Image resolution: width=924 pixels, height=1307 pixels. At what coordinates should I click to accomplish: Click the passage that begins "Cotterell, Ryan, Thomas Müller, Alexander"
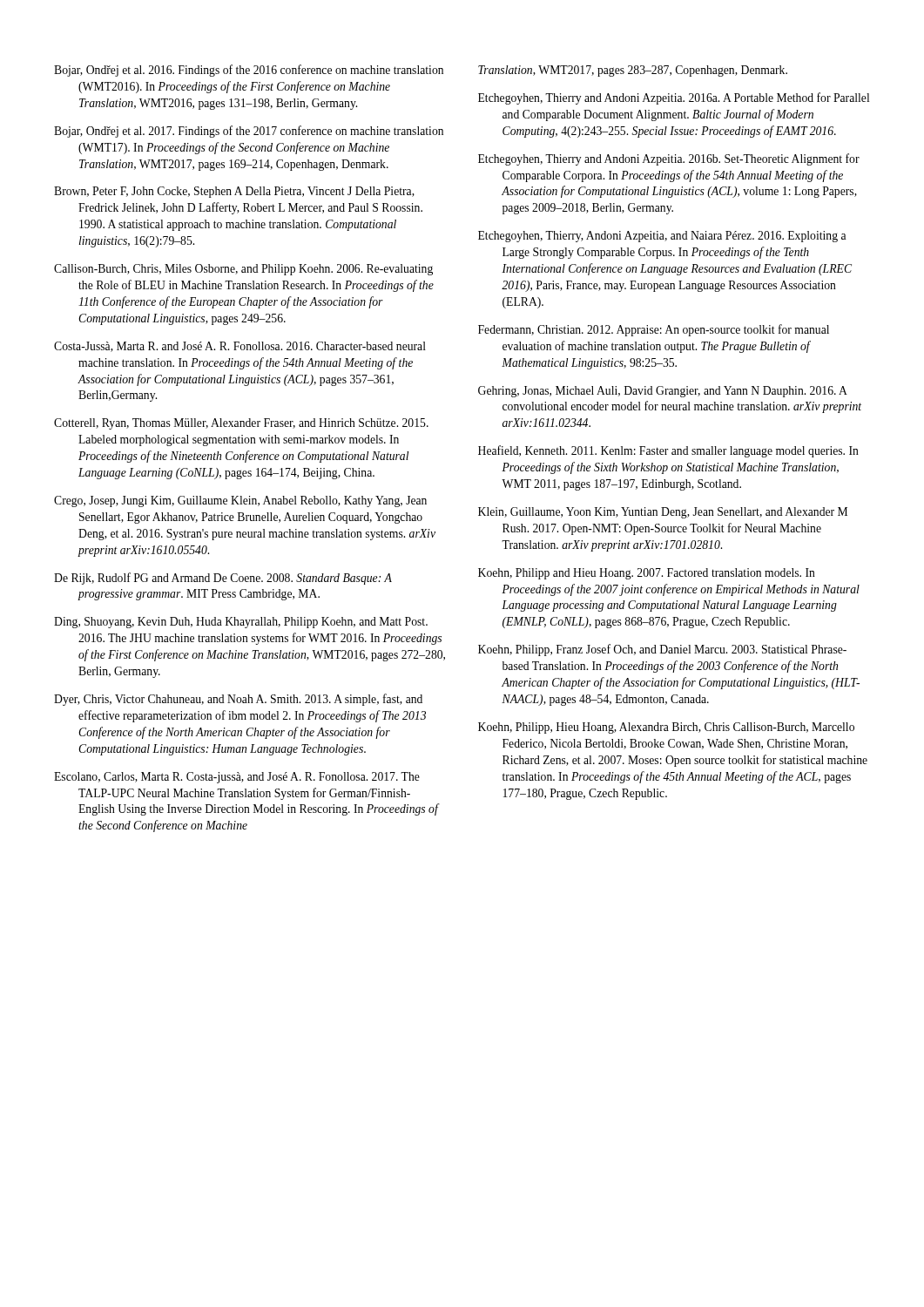[x=241, y=448]
